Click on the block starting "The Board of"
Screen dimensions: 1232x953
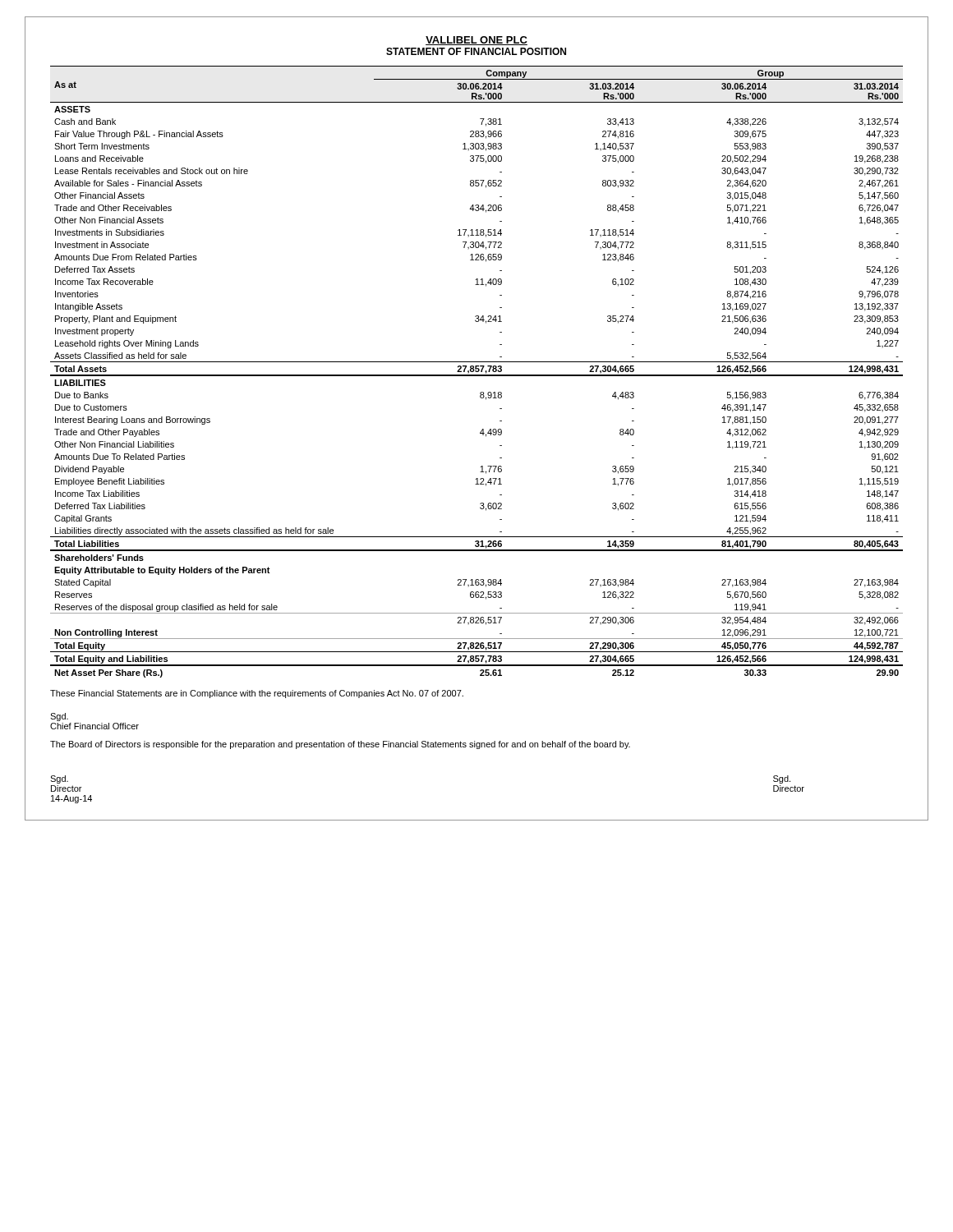point(340,744)
